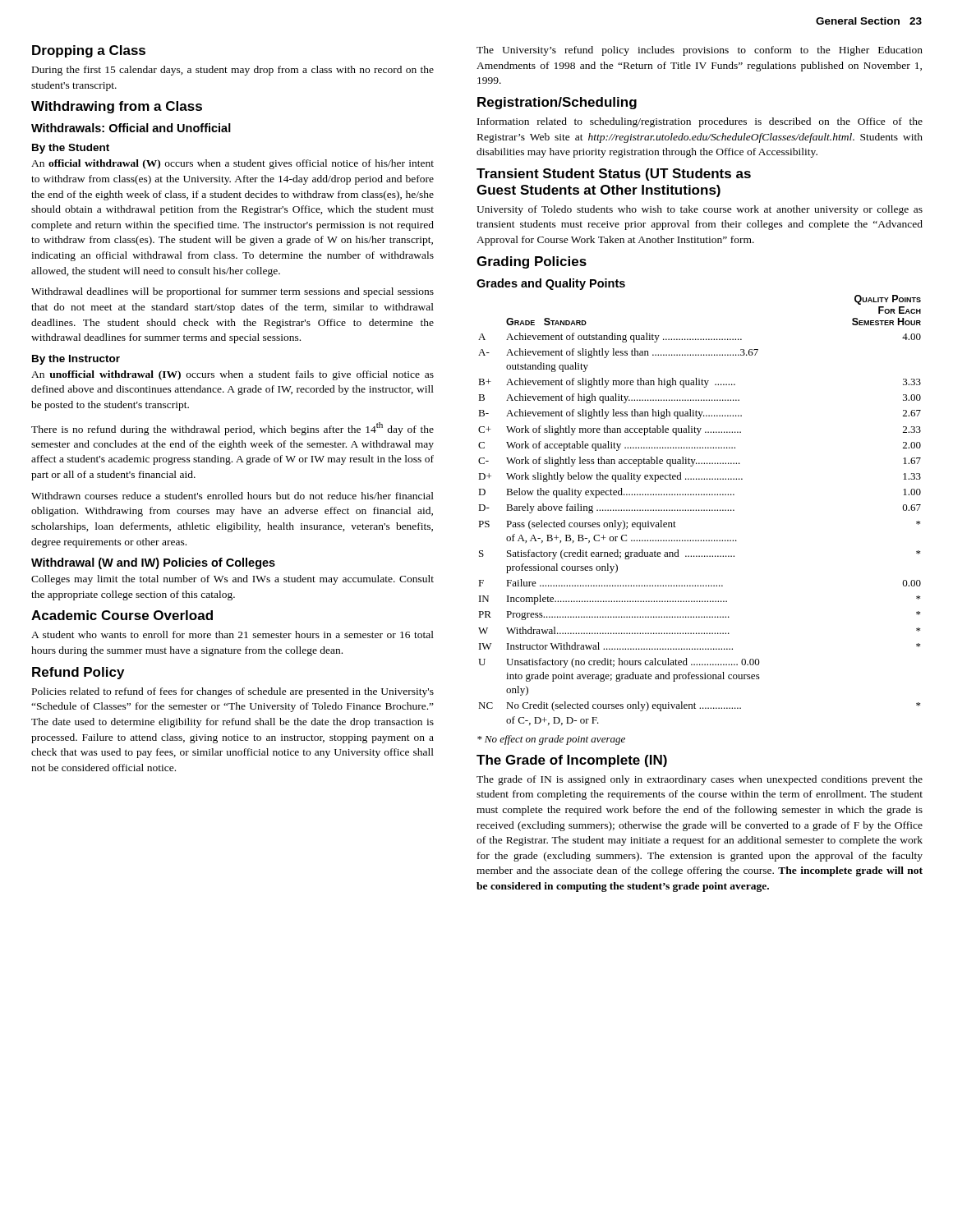This screenshot has width=953, height=1232.
Task: Navigate to the block starting "Policies related to"
Action: 233,730
